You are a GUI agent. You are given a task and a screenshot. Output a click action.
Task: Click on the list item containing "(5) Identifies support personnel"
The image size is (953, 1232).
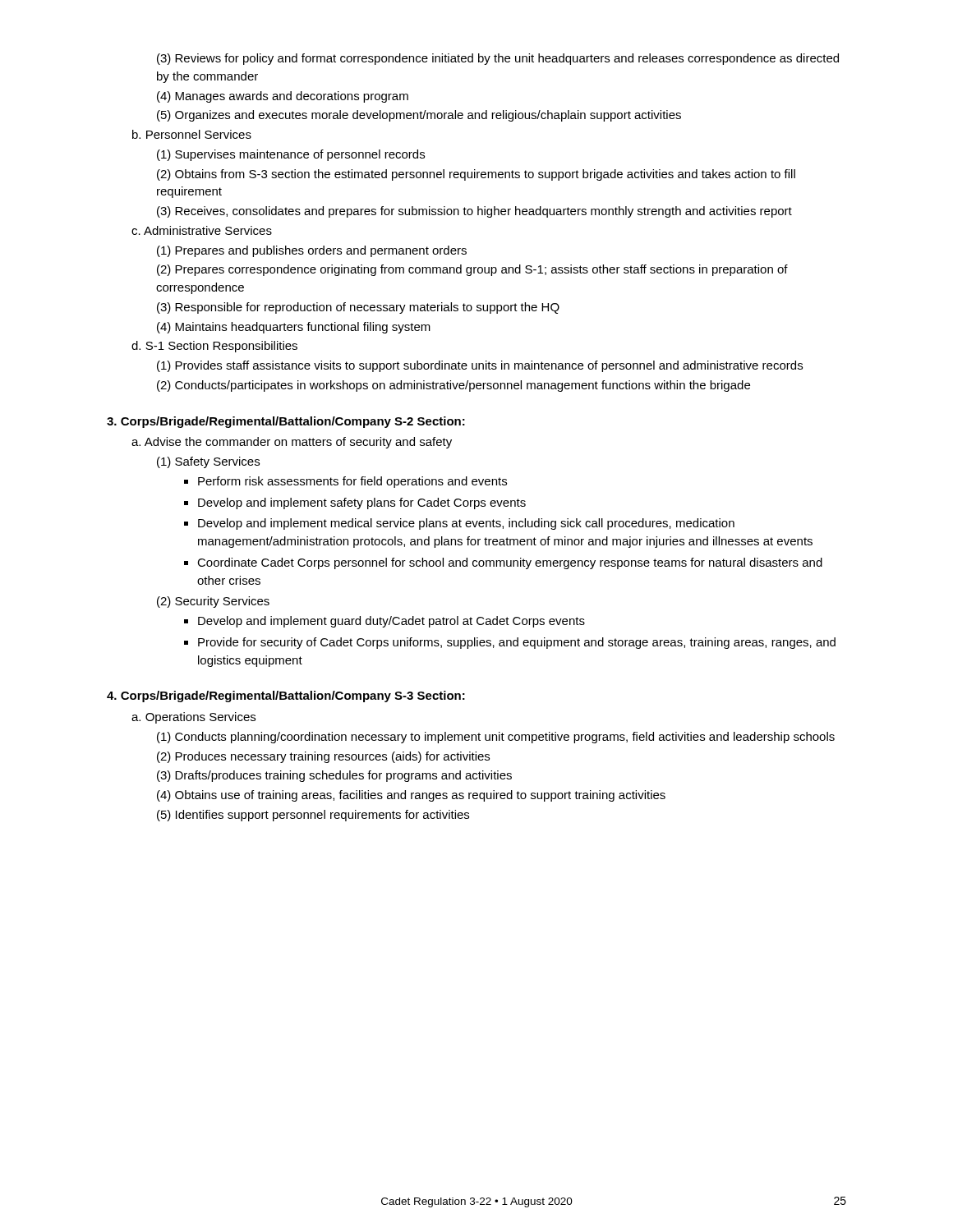pos(313,814)
